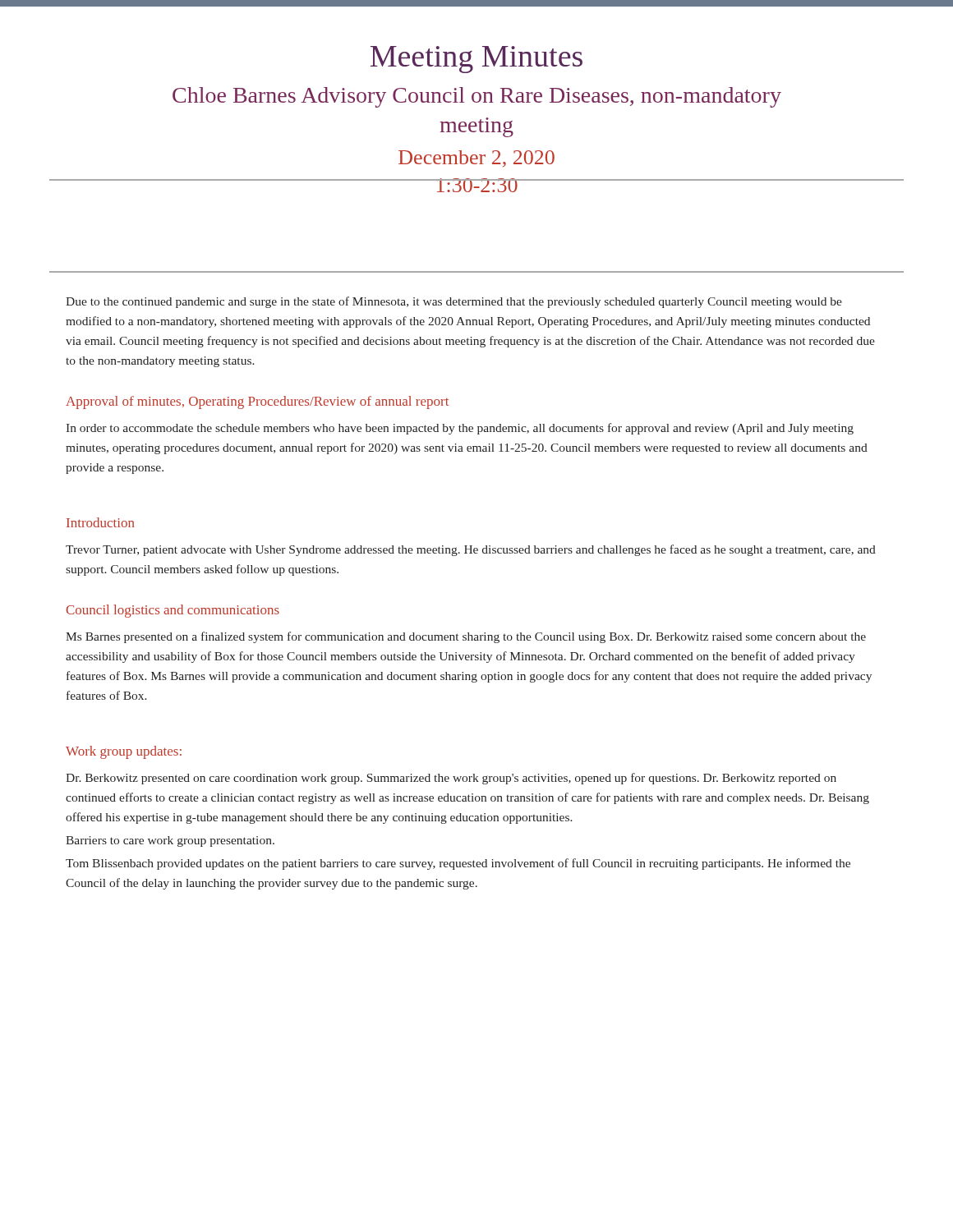The image size is (953, 1232).
Task: Point to "Council logistics and communications"
Action: click(173, 610)
